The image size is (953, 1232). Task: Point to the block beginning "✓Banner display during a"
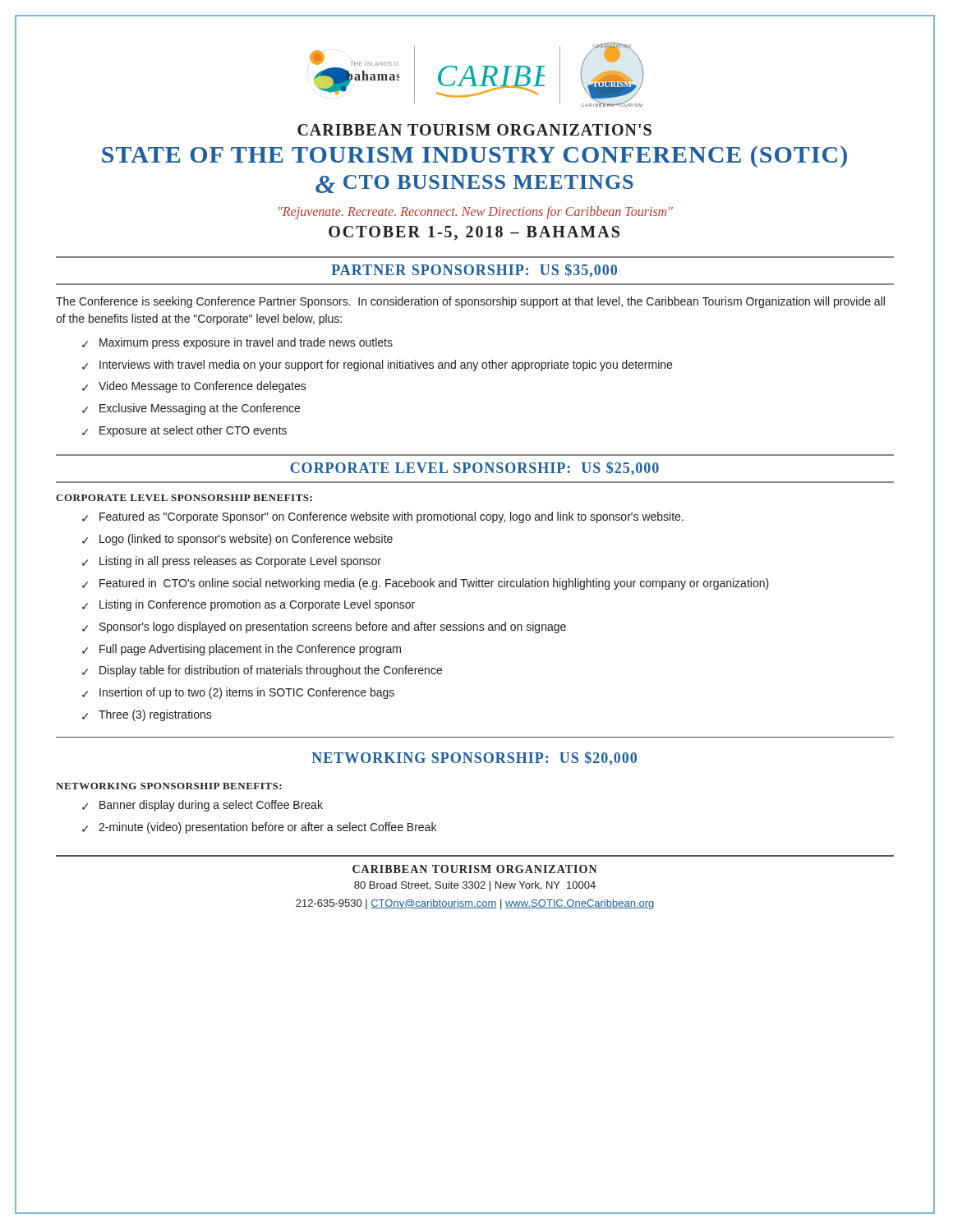202,807
